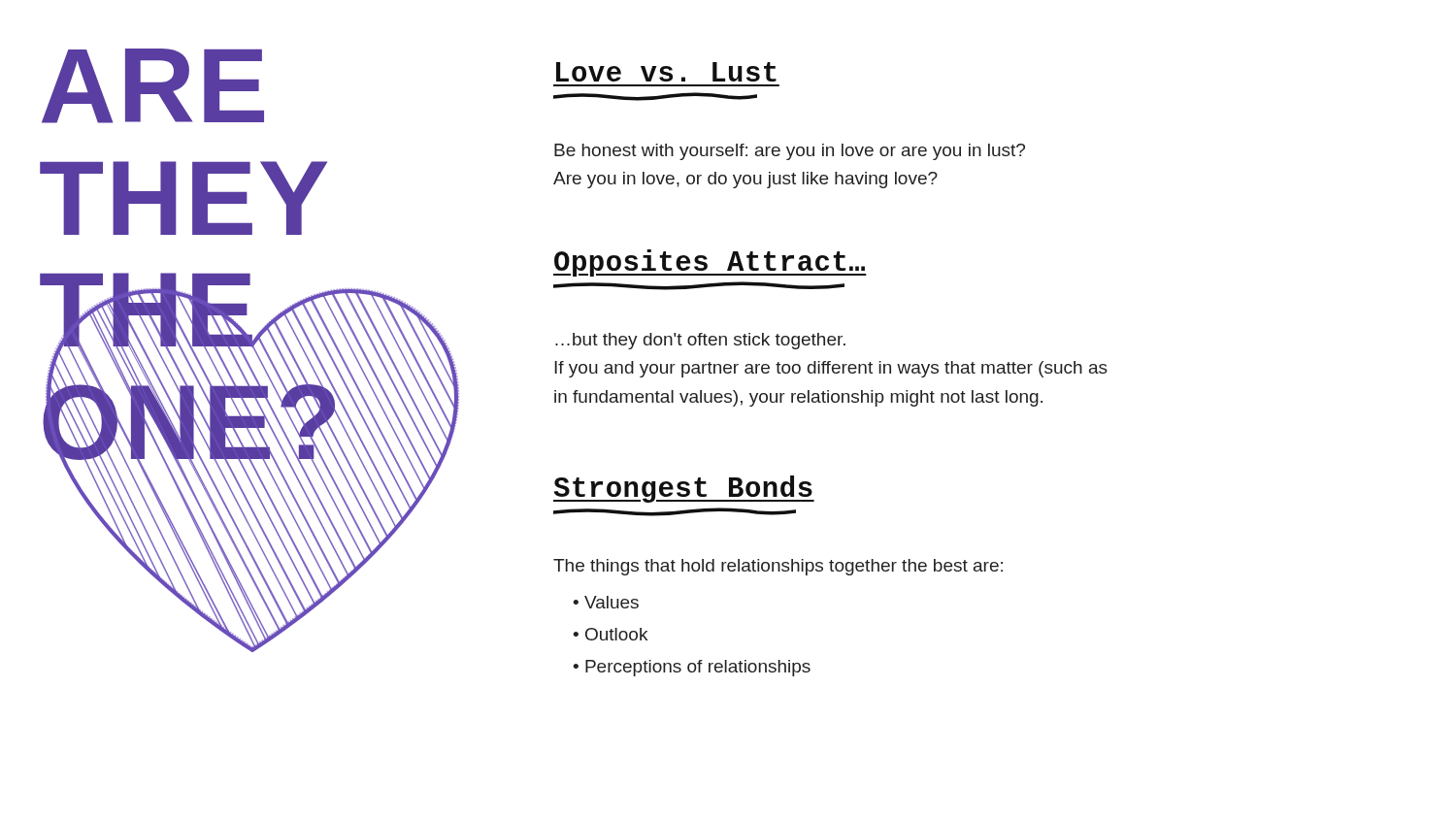Select the passage starting "• Values"
The height and width of the screenshot is (819, 1456).
click(x=606, y=602)
